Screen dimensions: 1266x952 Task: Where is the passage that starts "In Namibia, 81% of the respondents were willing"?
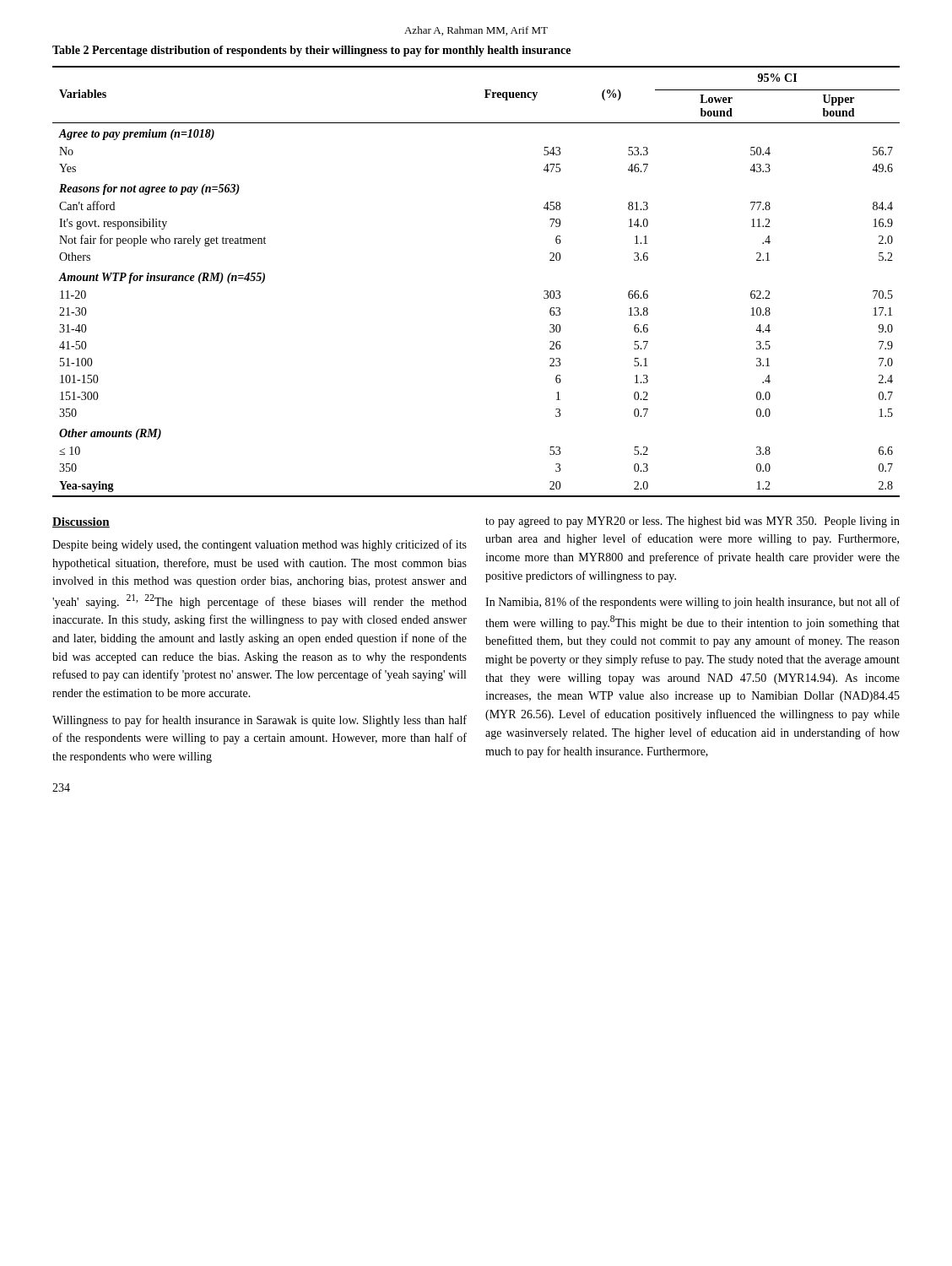pyautogui.click(x=692, y=677)
